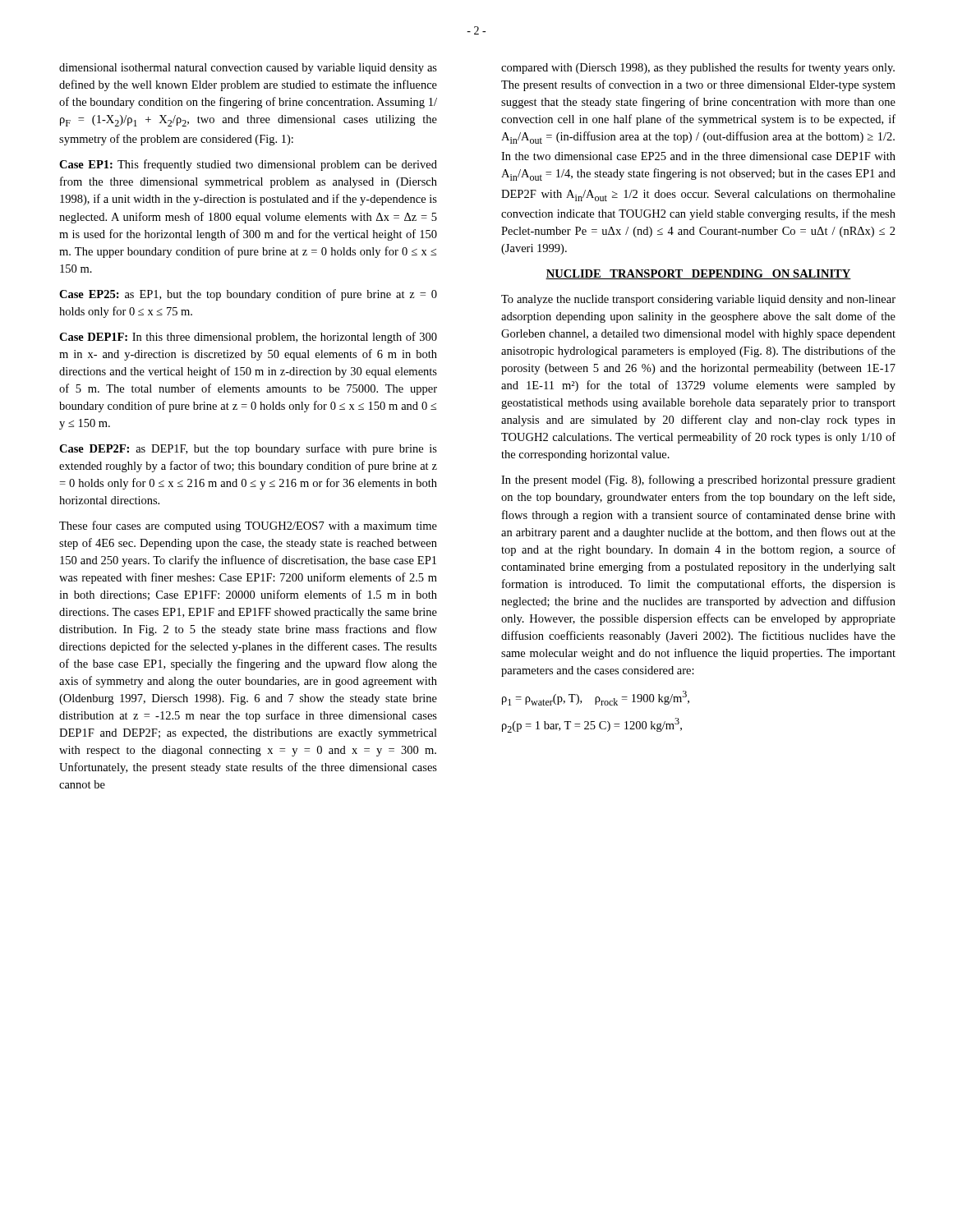
Task: Point to the formula beginning "ρ2(p = 1 bar, T ="
Action: click(x=592, y=725)
